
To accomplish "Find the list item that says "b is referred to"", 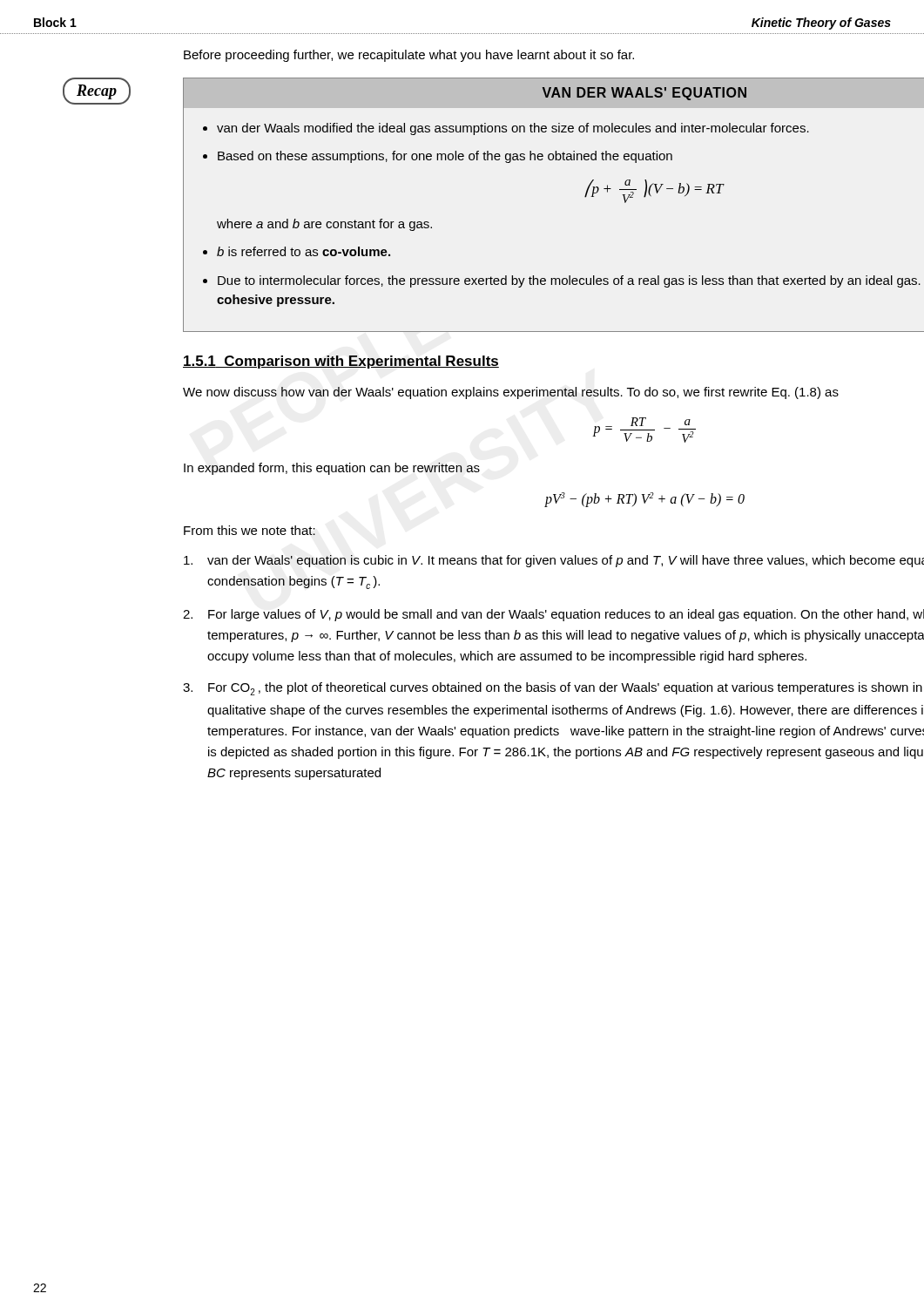I will [x=304, y=251].
